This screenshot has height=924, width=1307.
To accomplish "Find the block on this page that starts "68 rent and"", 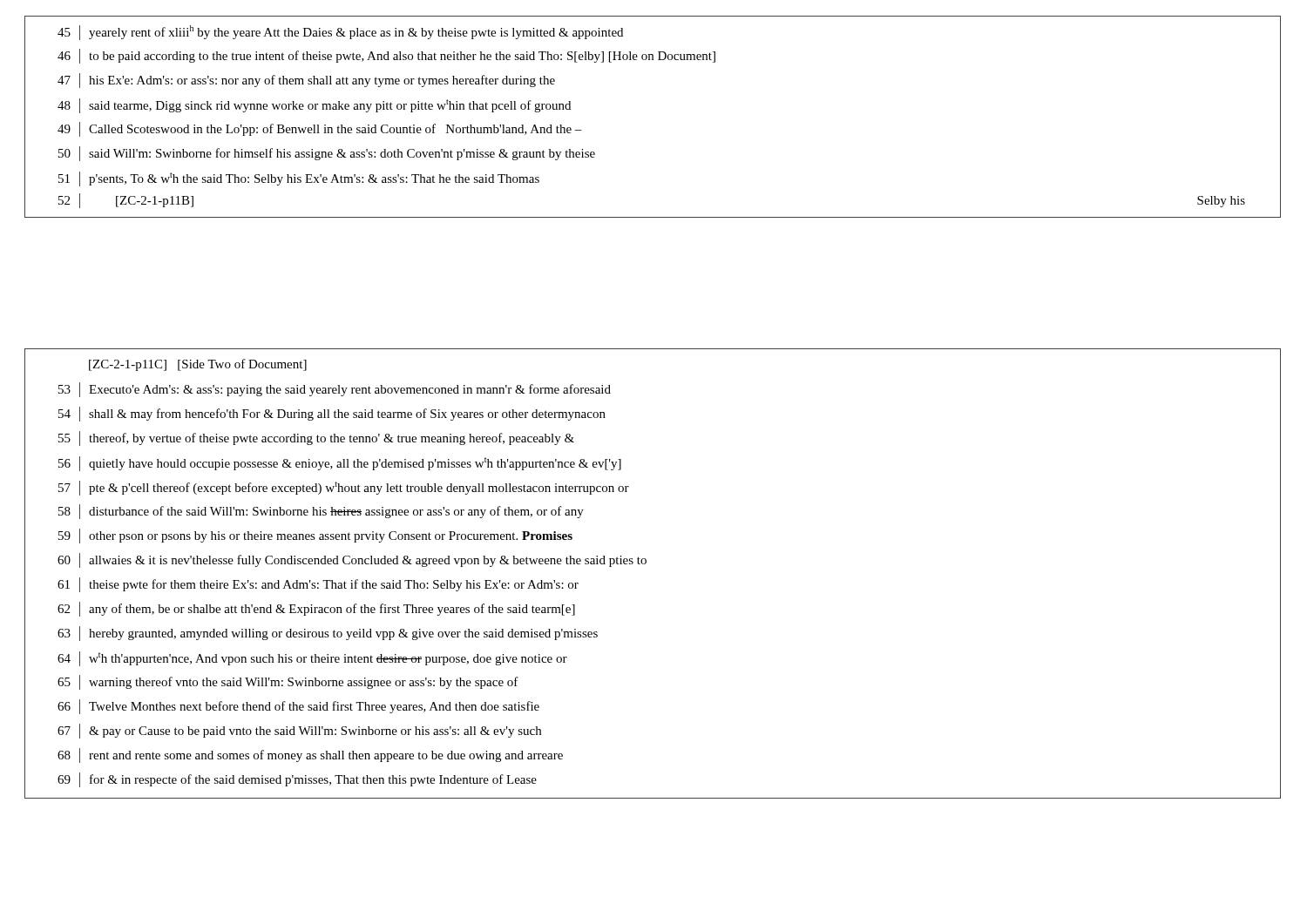I will pos(294,755).
